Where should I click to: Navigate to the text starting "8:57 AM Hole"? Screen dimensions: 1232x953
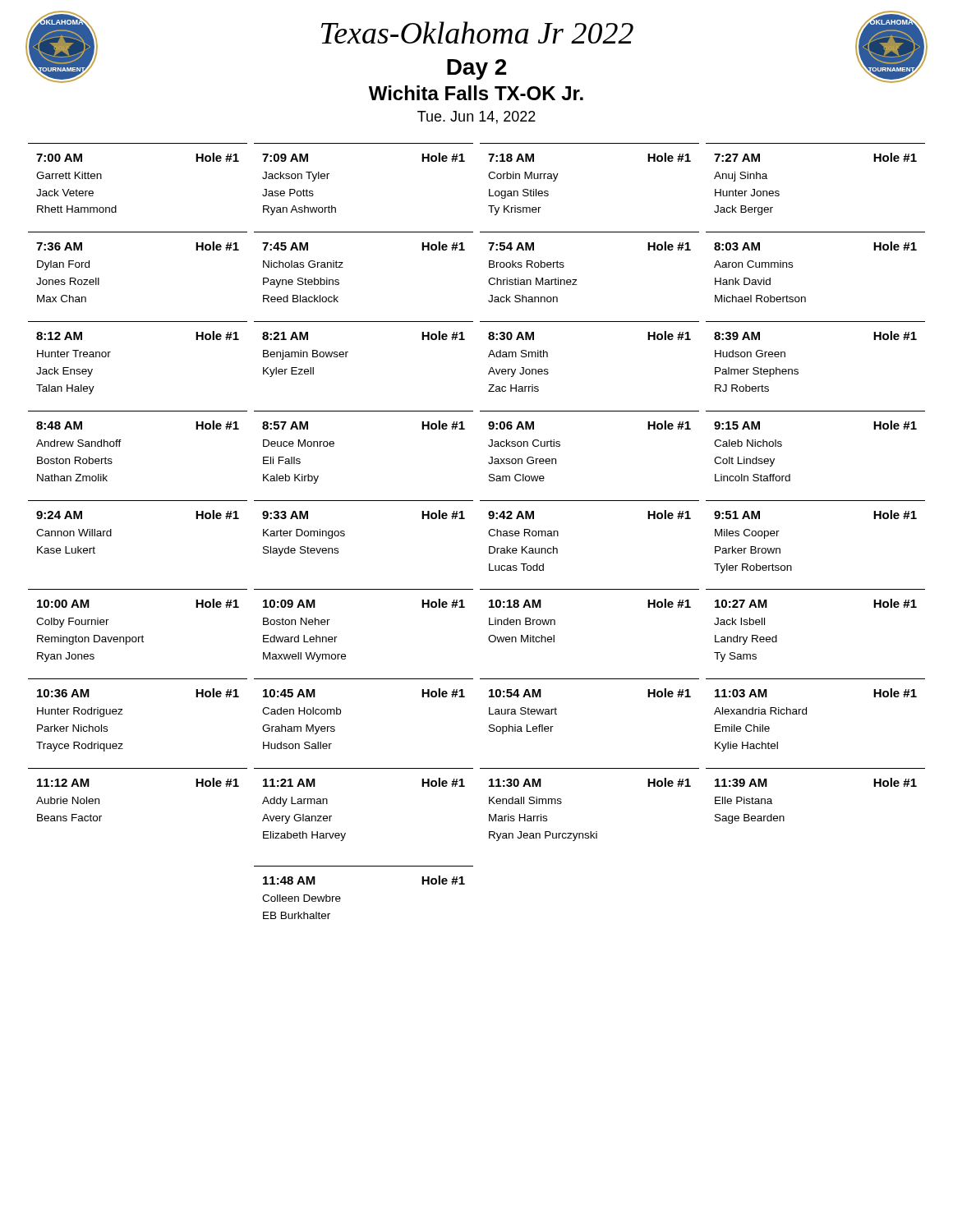283,425
